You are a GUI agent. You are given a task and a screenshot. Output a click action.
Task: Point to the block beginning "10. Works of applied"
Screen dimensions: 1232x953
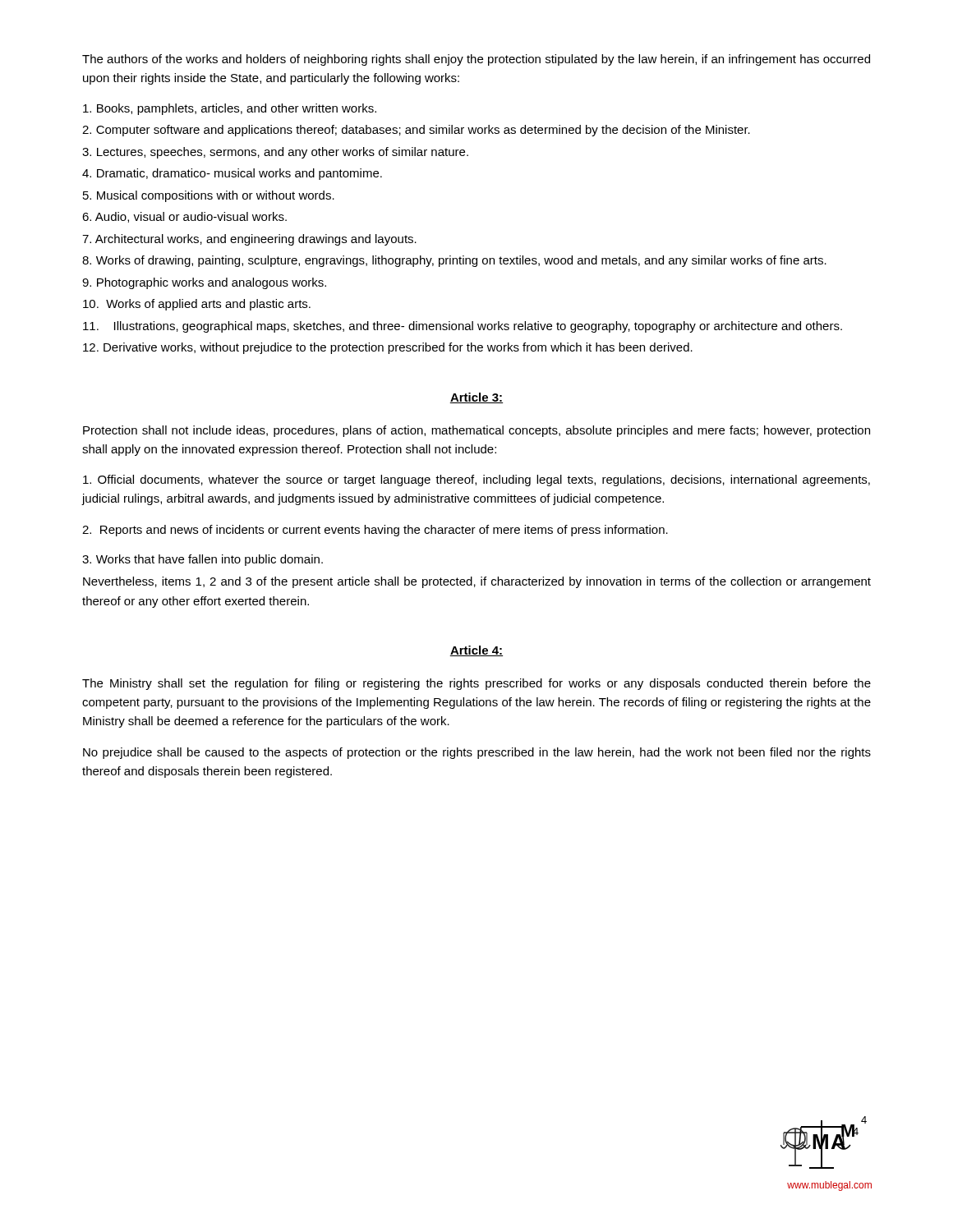(x=197, y=304)
